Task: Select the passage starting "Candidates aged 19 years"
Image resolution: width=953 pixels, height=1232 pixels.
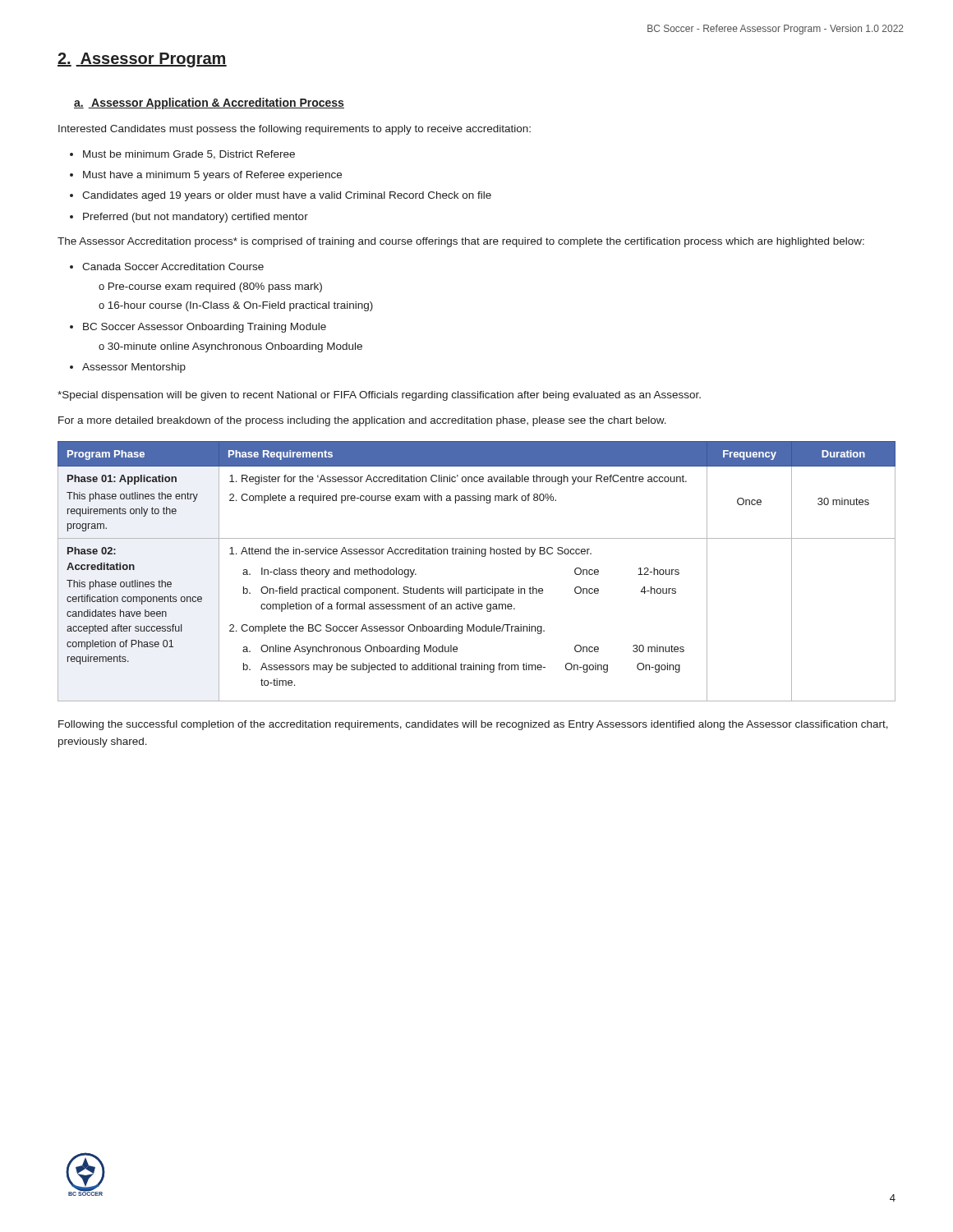Action: click(x=287, y=195)
